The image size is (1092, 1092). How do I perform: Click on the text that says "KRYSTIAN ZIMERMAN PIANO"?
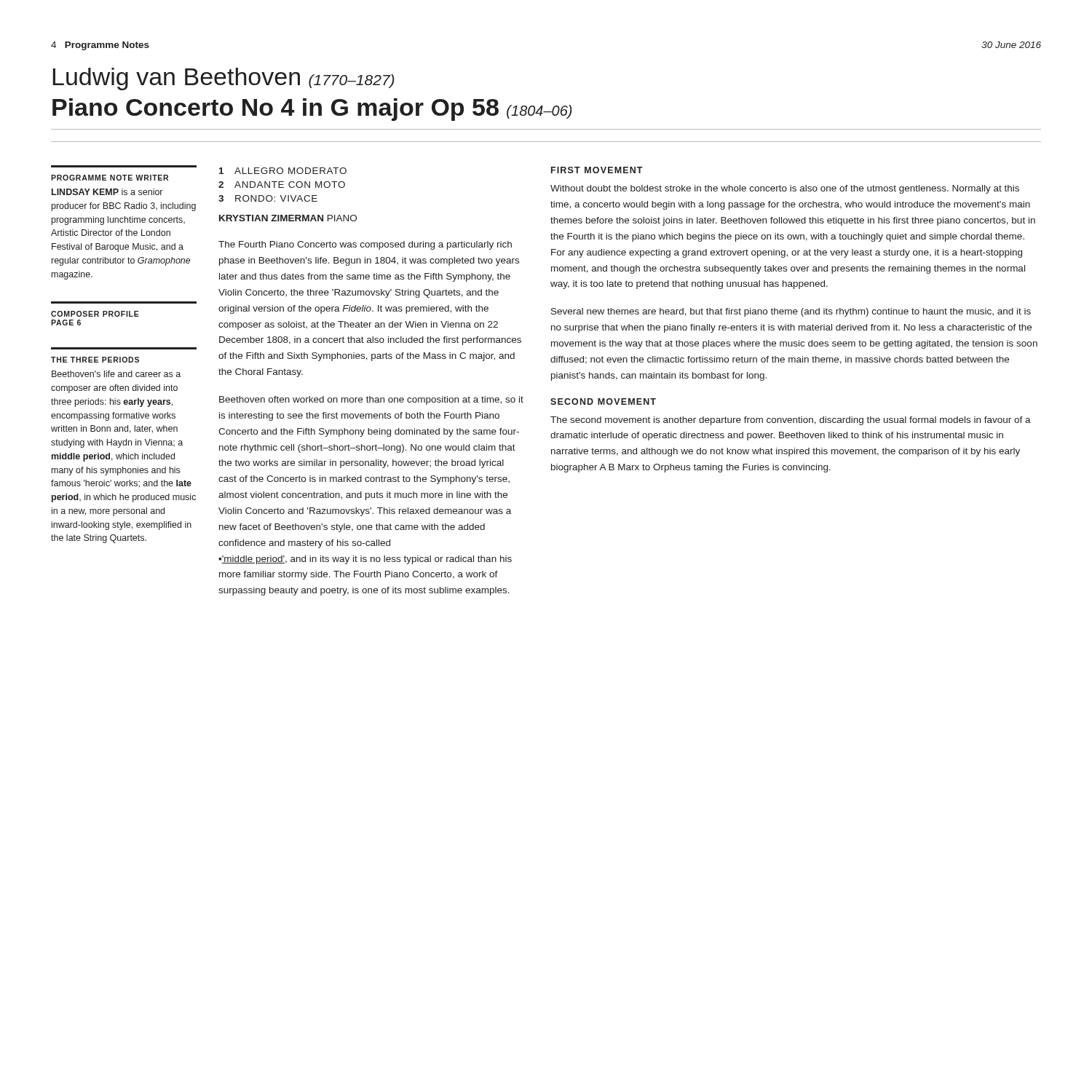tap(288, 218)
